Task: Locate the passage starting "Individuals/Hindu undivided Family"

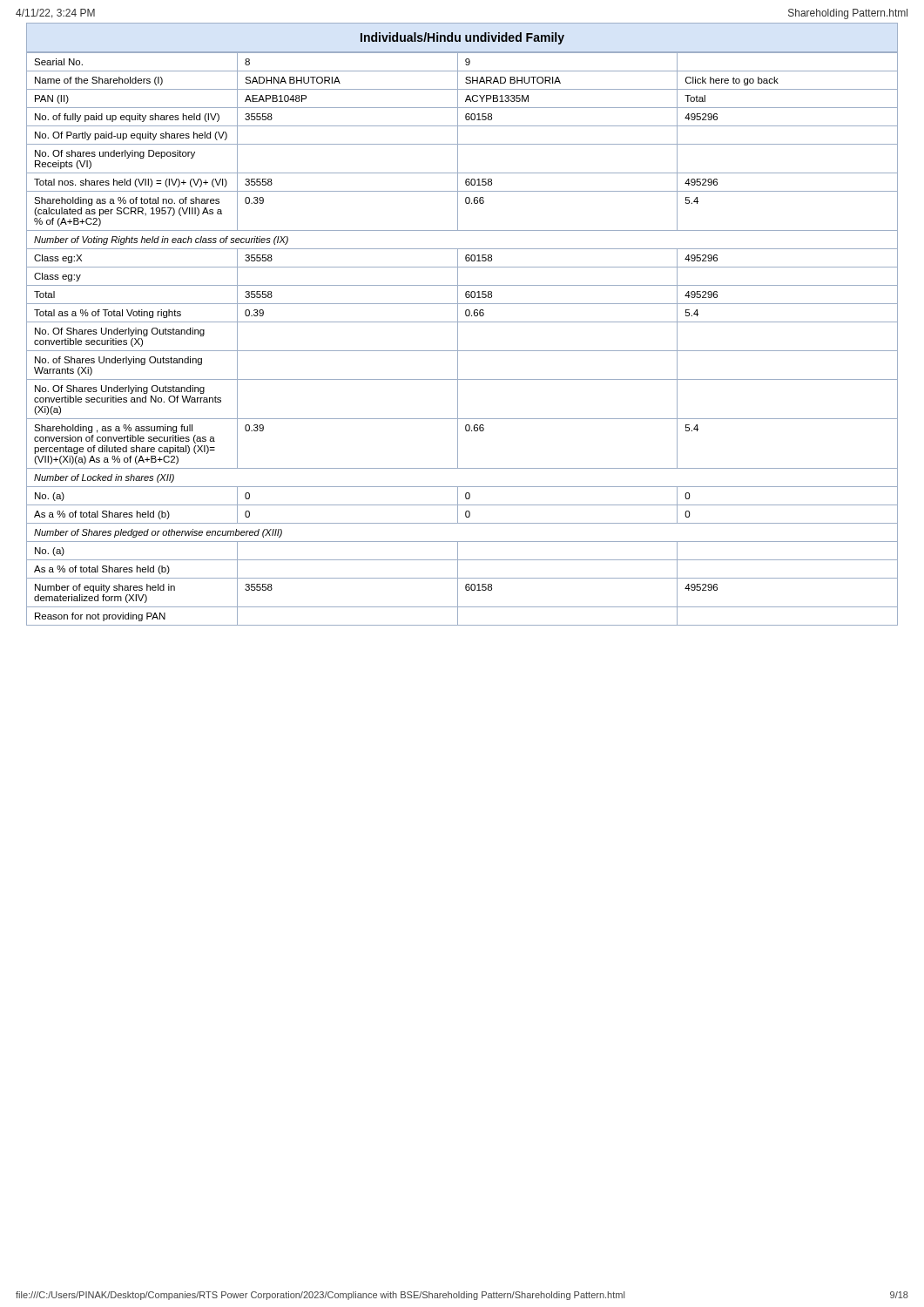Action: pos(462,37)
